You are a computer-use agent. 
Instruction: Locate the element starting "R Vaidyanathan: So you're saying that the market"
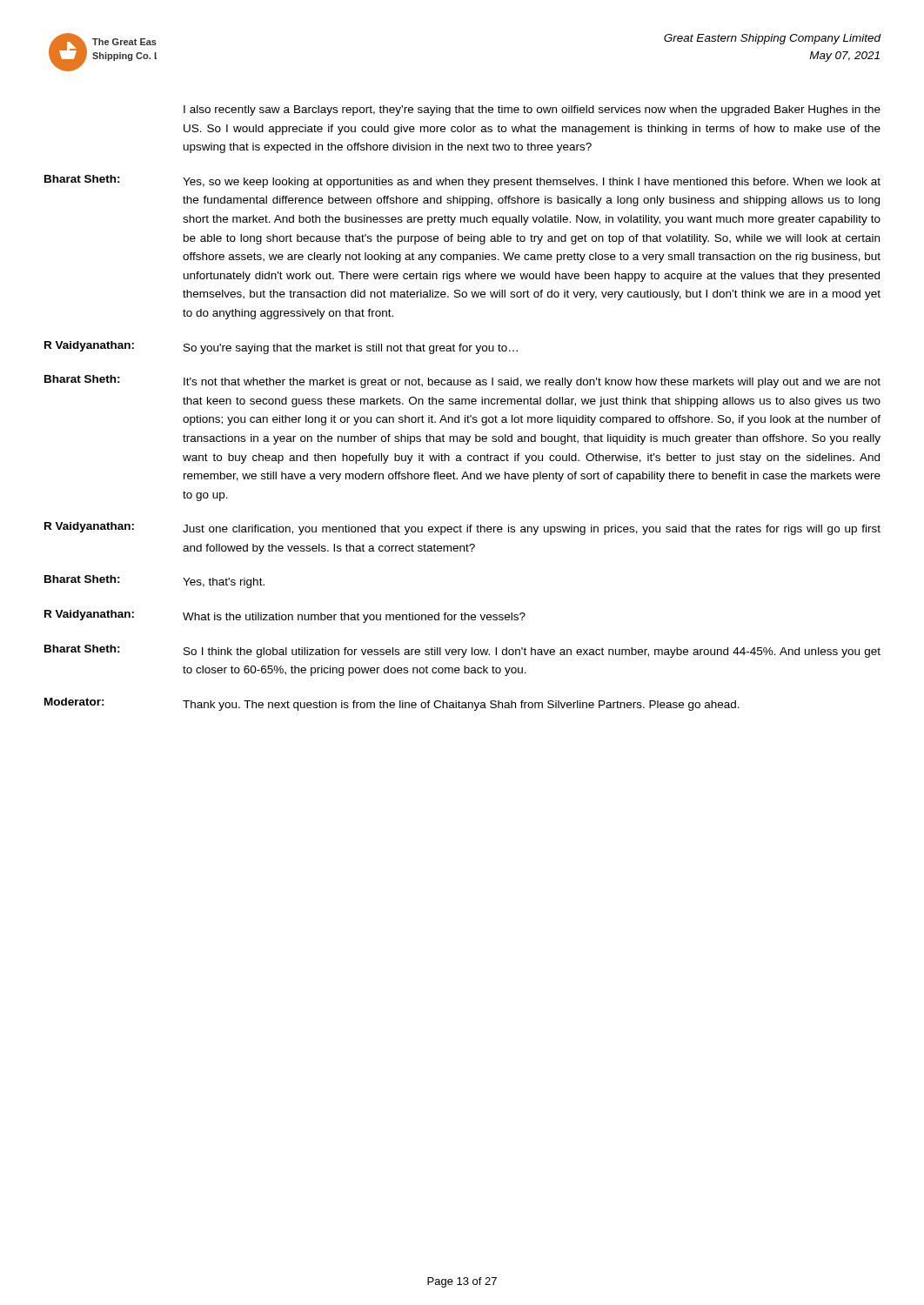(x=462, y=347)
